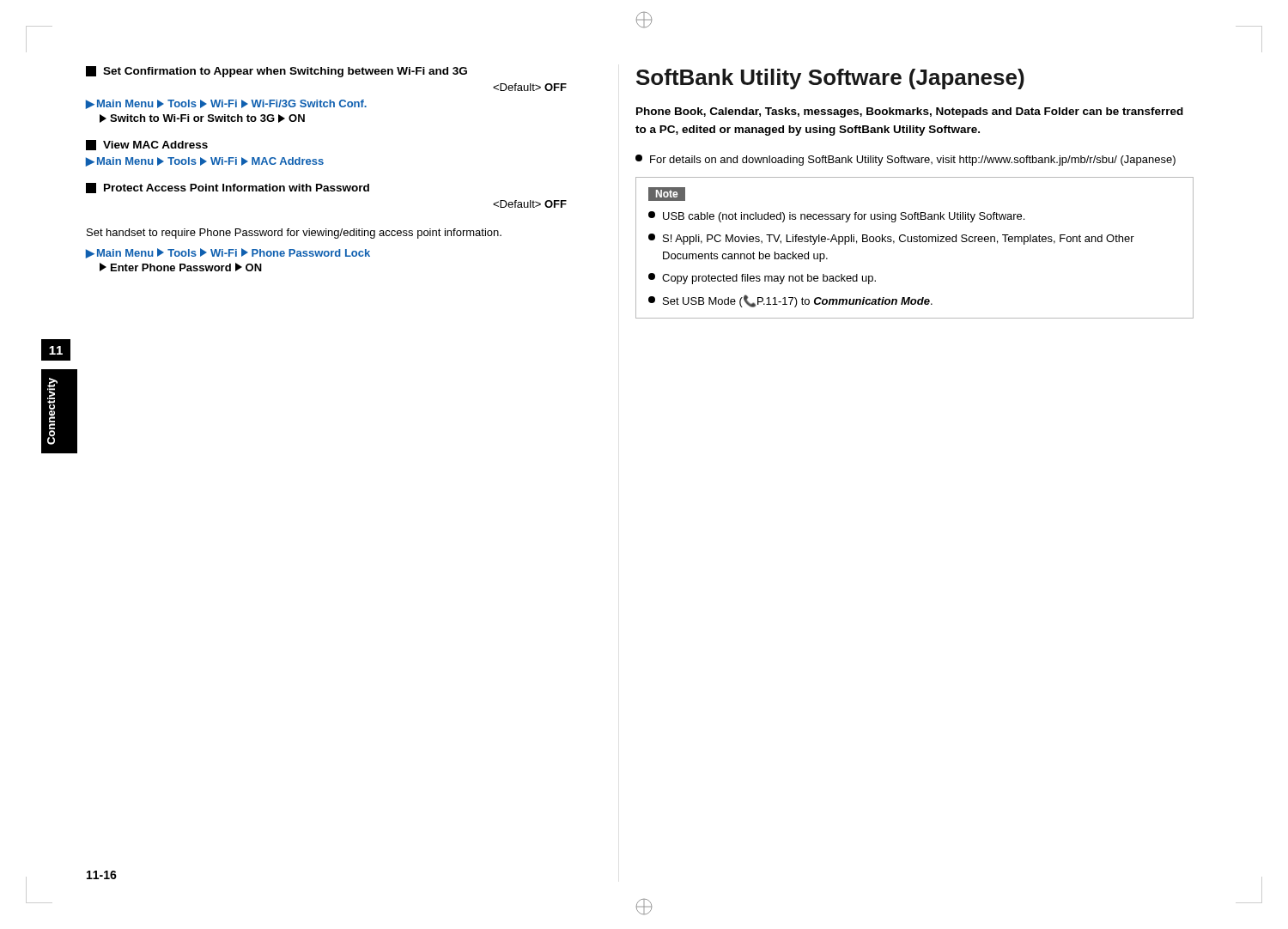Image resolution: width=1288 pixels, height=929 pixels.
Task: Where is the passage that starts "Set handset to require Phone Password for"?
Action: tap(294, 232)
